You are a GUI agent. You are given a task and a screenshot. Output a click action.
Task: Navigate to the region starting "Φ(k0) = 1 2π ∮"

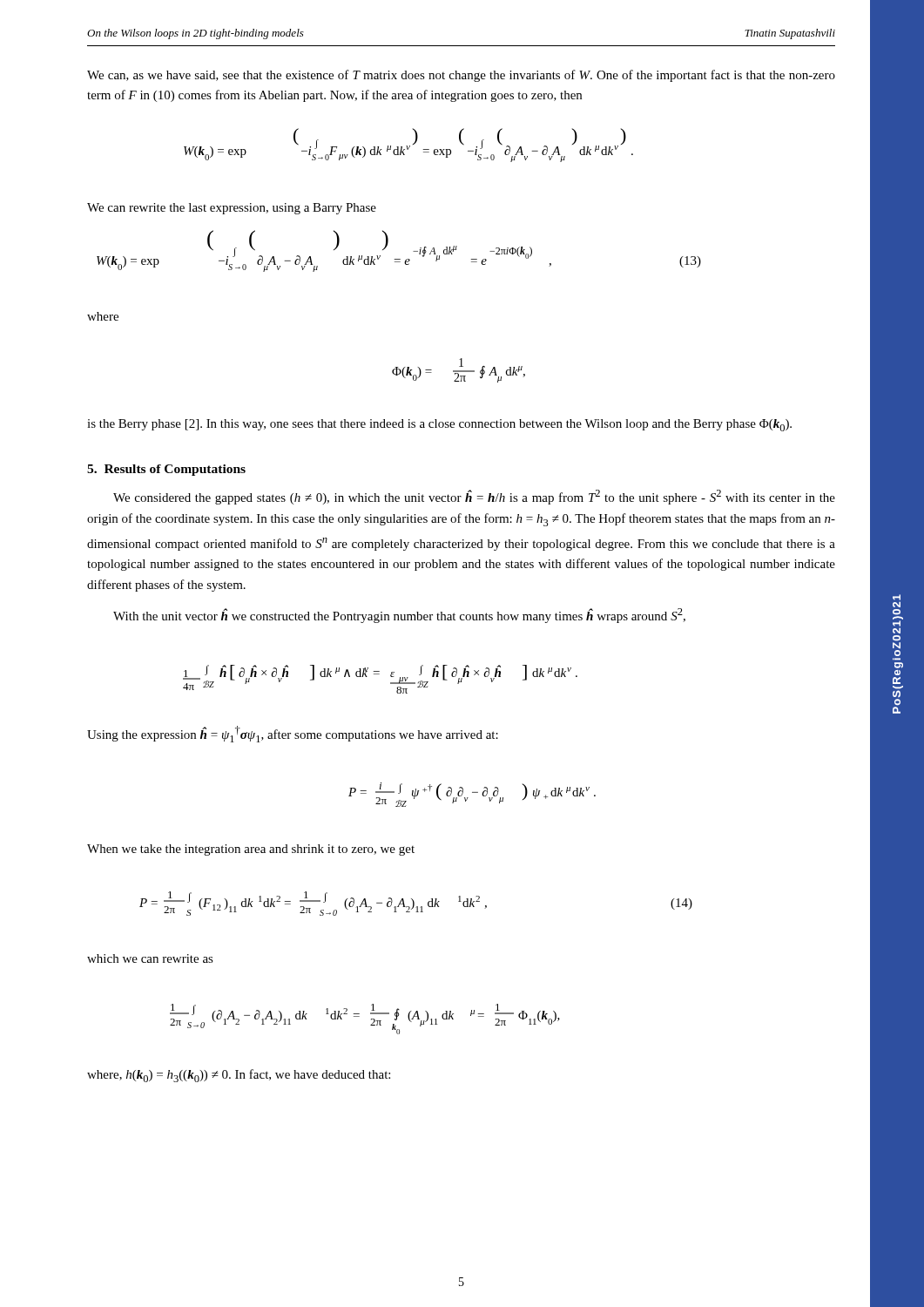coord(461,369)
